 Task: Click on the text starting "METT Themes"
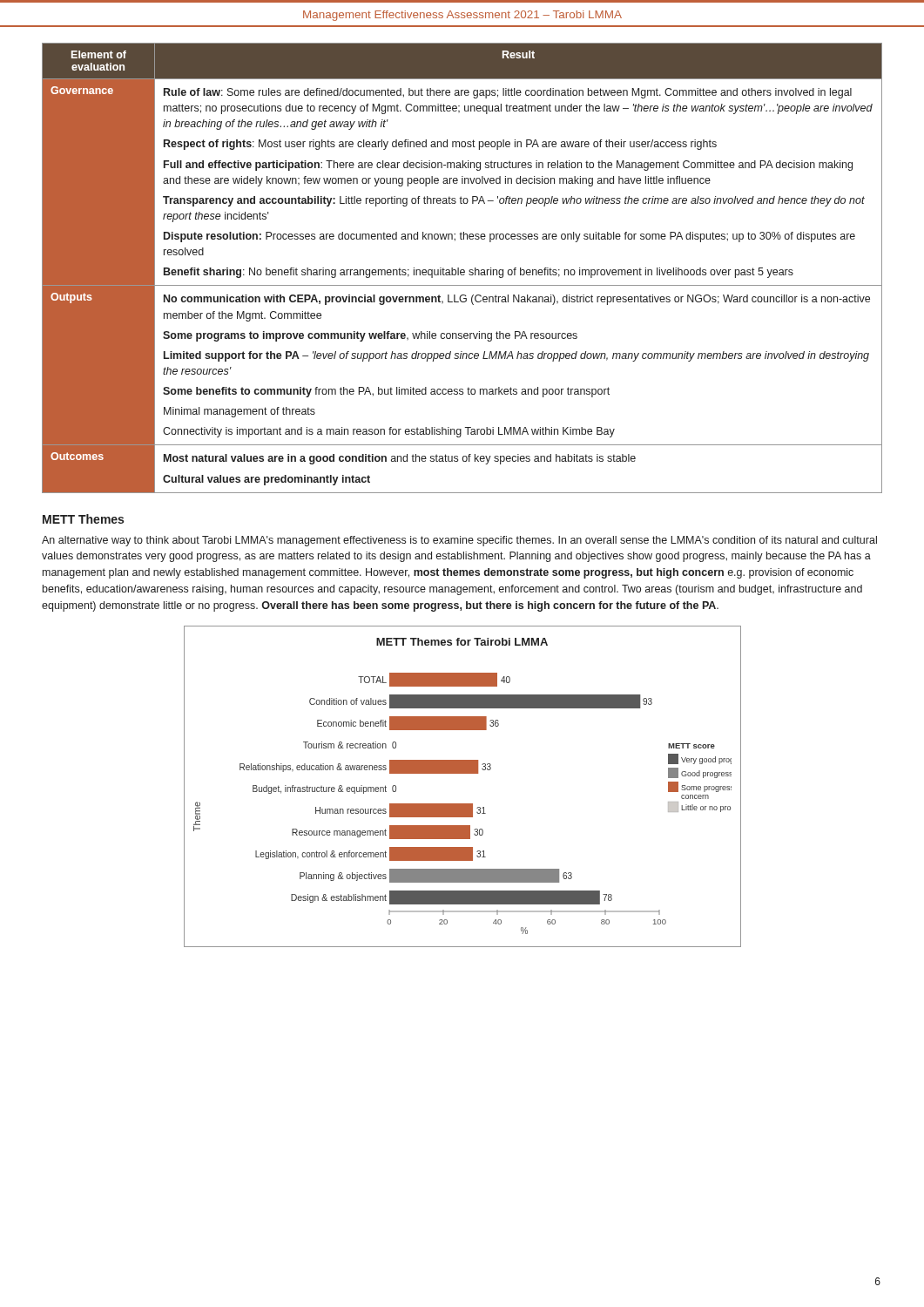tap(83, 519)
